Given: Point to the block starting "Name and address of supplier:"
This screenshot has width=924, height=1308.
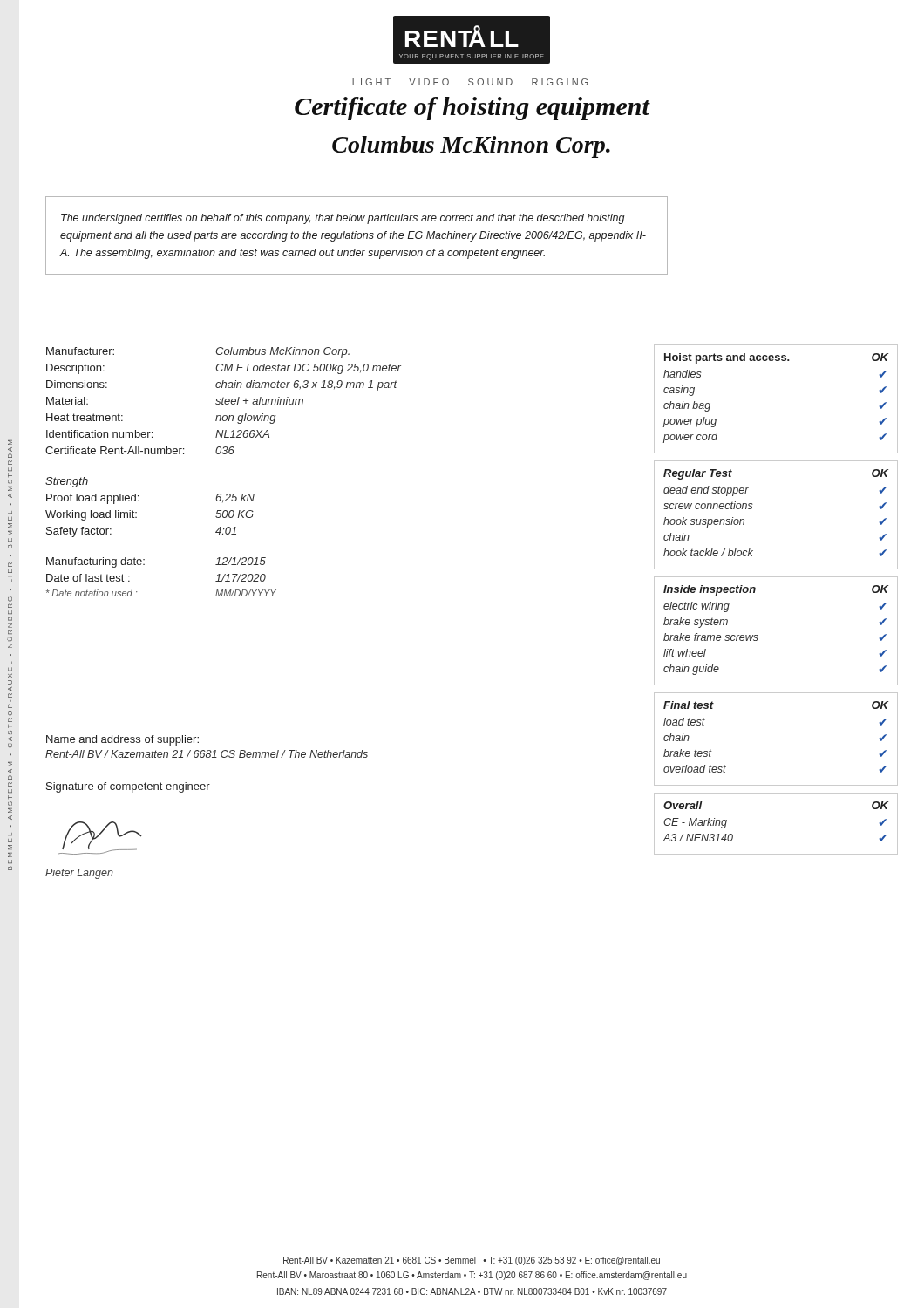Looking at the screenshot, I should [x=123, y=739].
